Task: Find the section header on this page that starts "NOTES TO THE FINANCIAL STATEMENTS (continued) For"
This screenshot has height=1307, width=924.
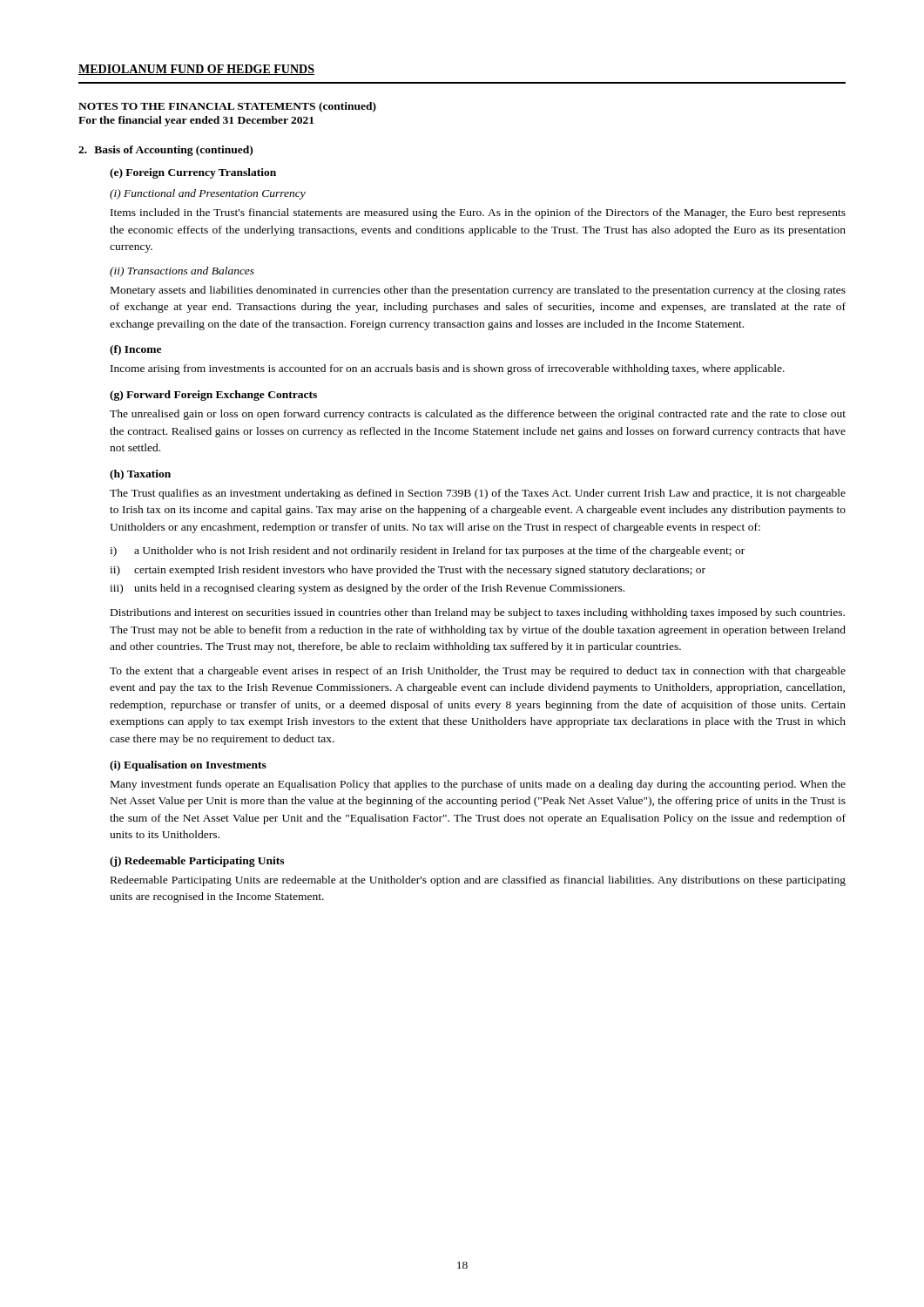Action: coord(227,107)
